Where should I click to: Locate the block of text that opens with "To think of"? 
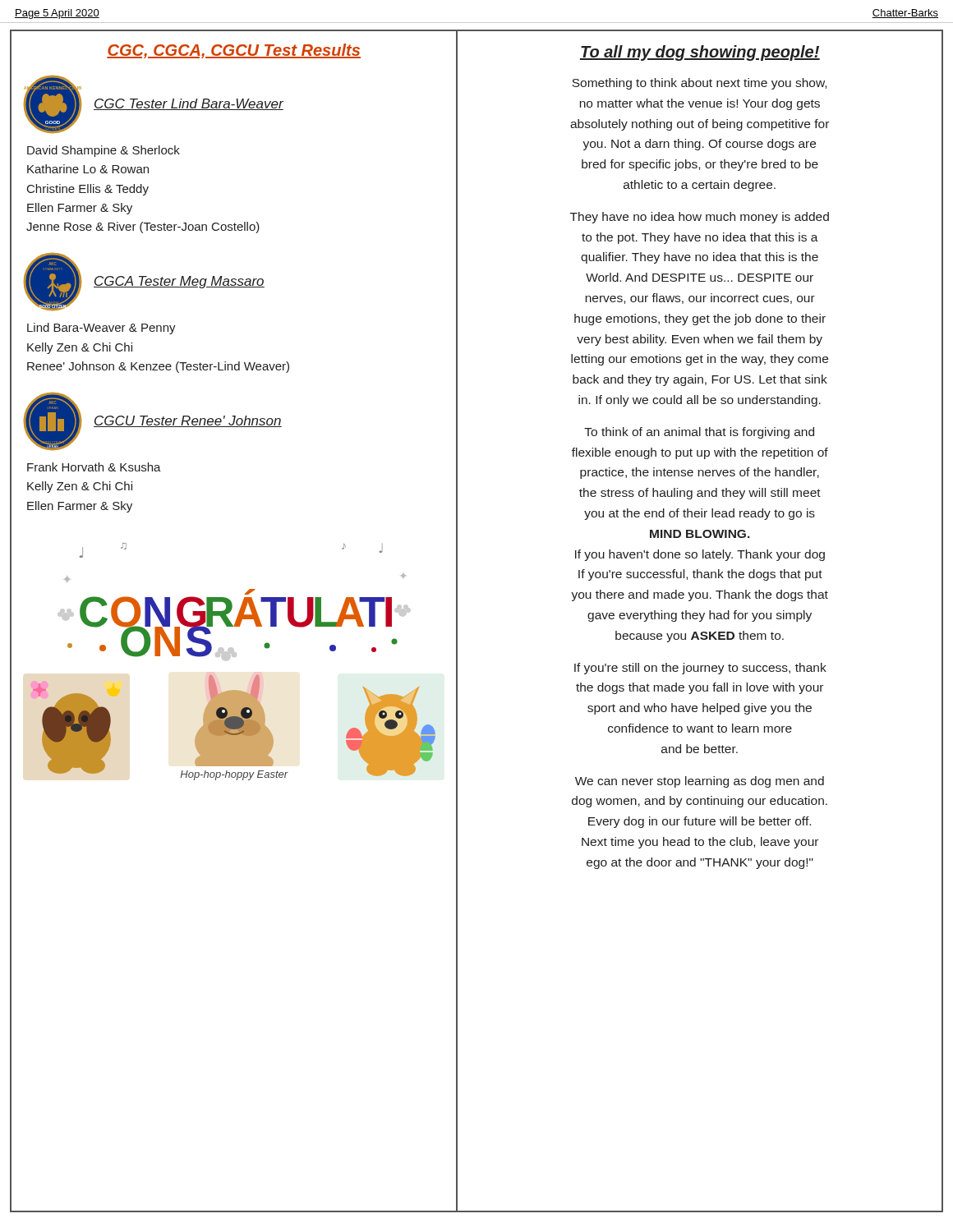tap(700, 533)
